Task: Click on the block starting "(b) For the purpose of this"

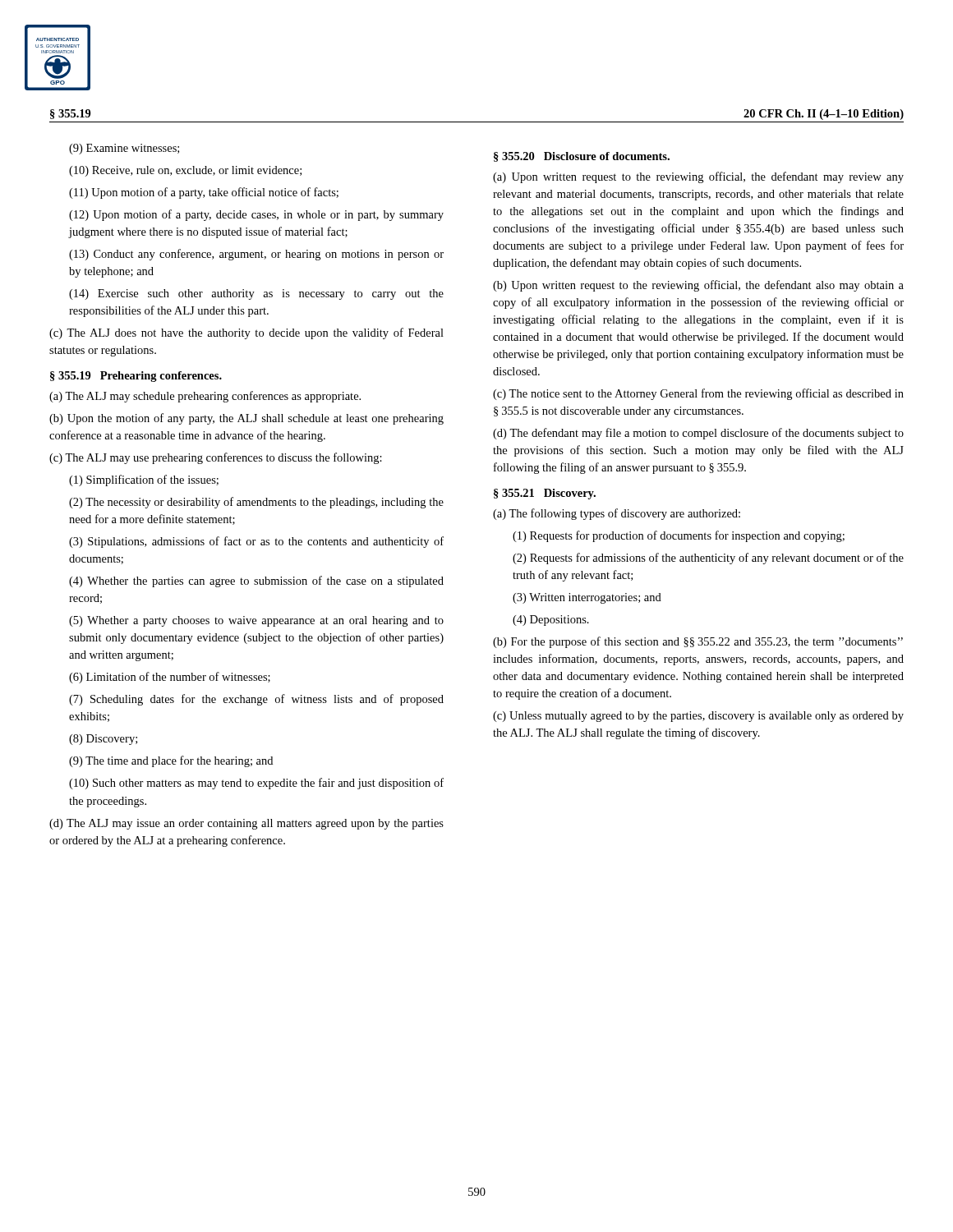Action: pos(698,668)
